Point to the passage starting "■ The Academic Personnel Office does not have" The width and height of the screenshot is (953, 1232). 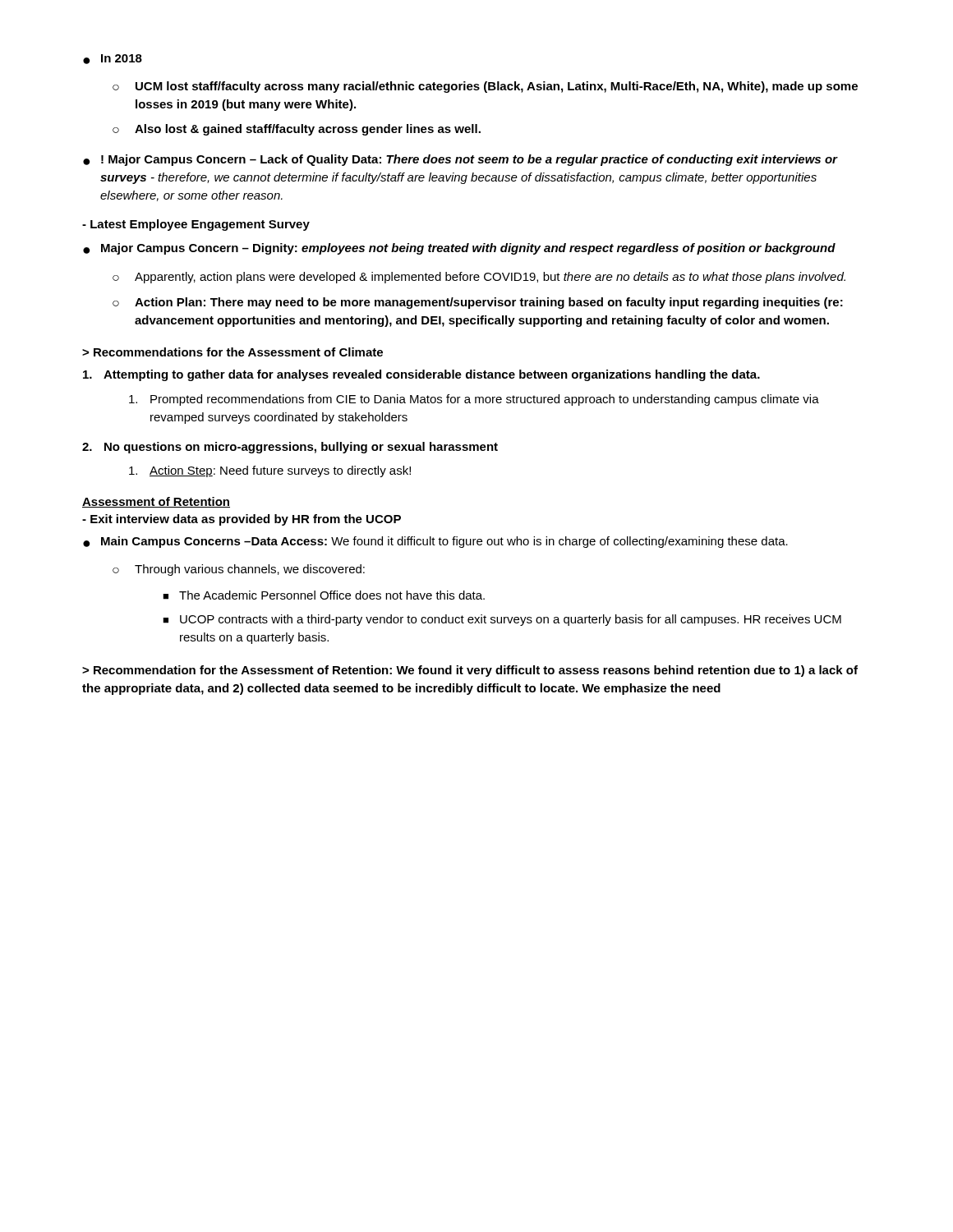click(324, 595)
